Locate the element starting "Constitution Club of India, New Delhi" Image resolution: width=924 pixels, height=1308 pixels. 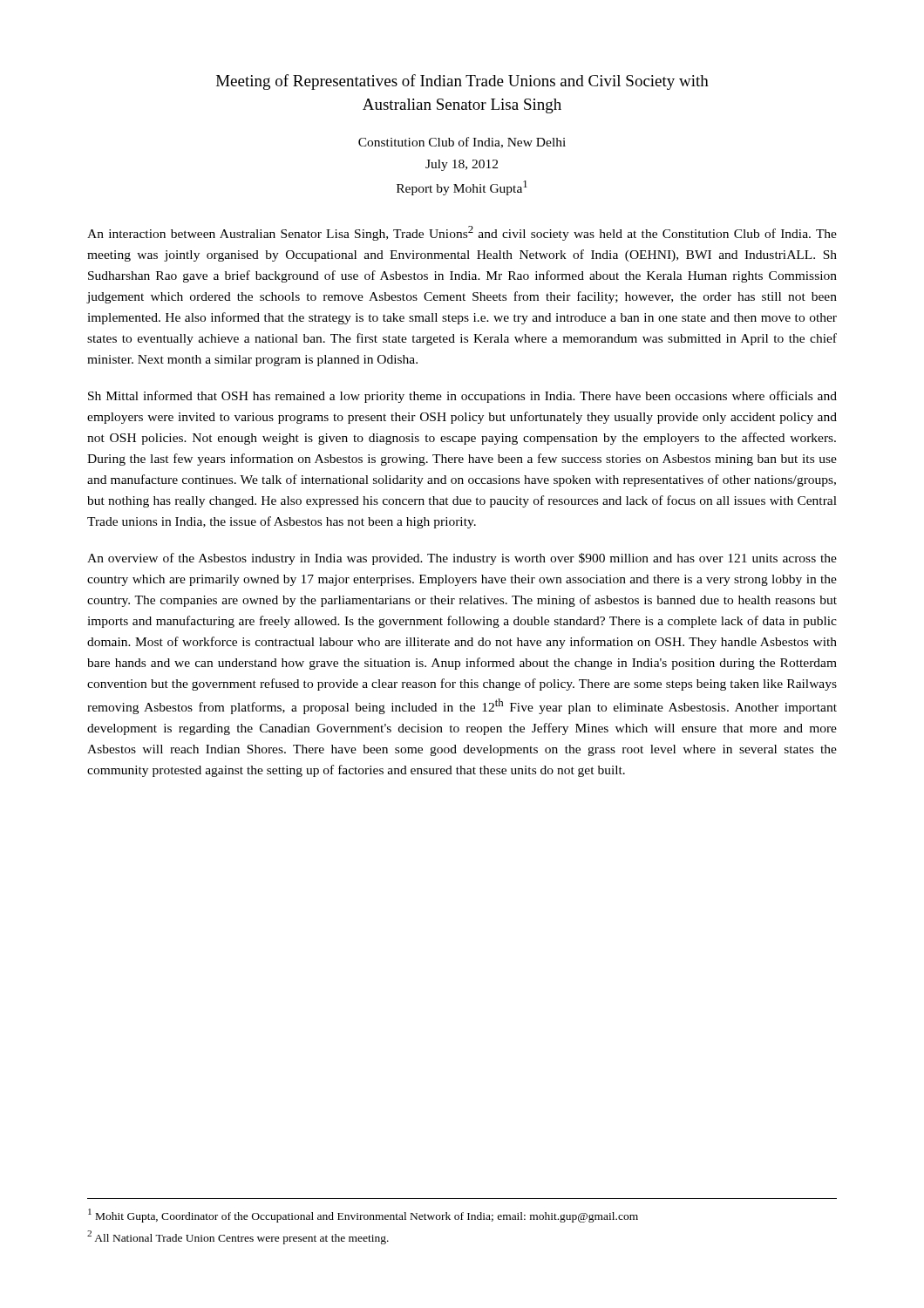click(462, 165)
